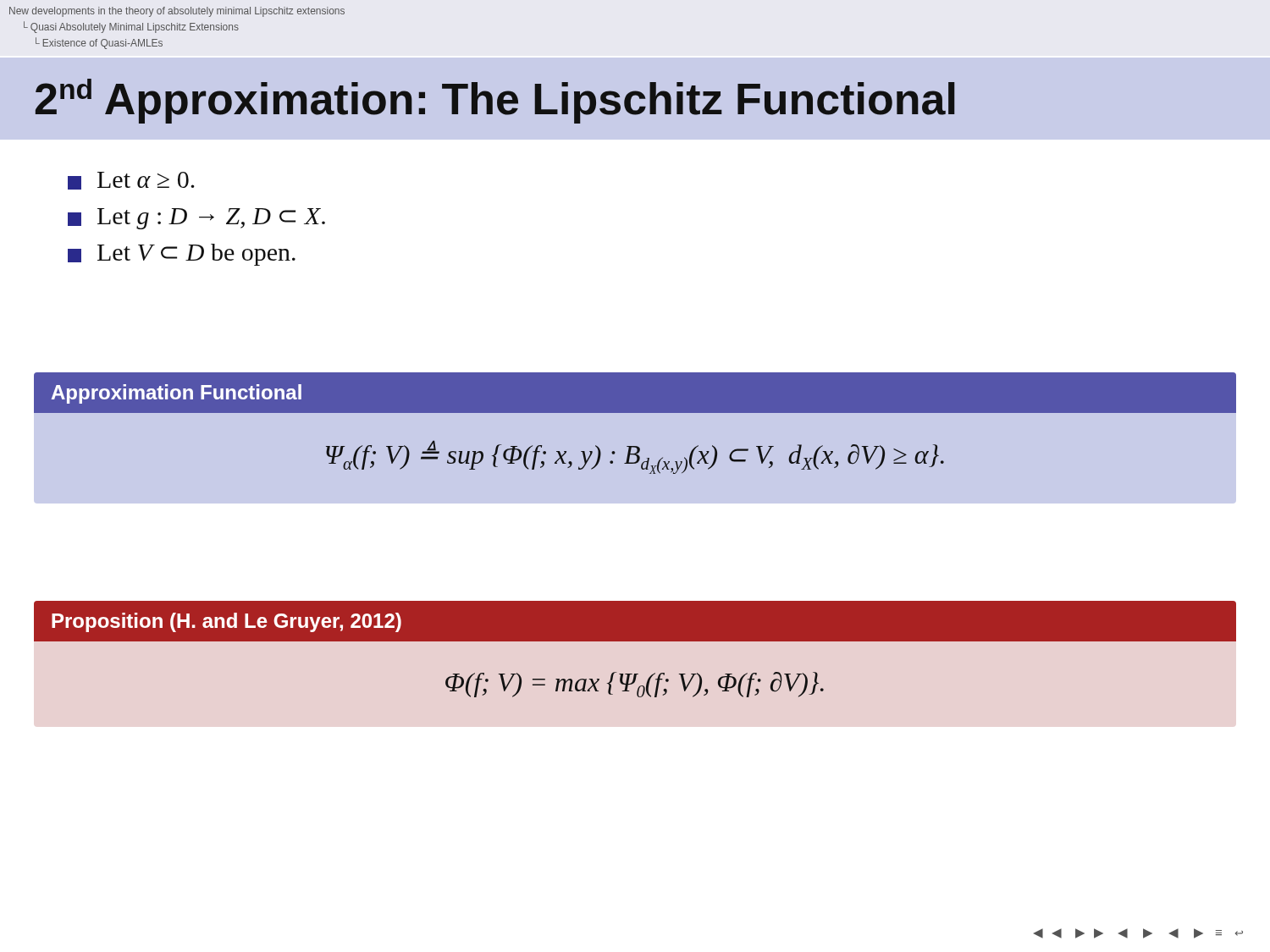1270x952 pixels.
Task: Find the block starting "Let α ≥ 0."
Action: click(132, 179)
